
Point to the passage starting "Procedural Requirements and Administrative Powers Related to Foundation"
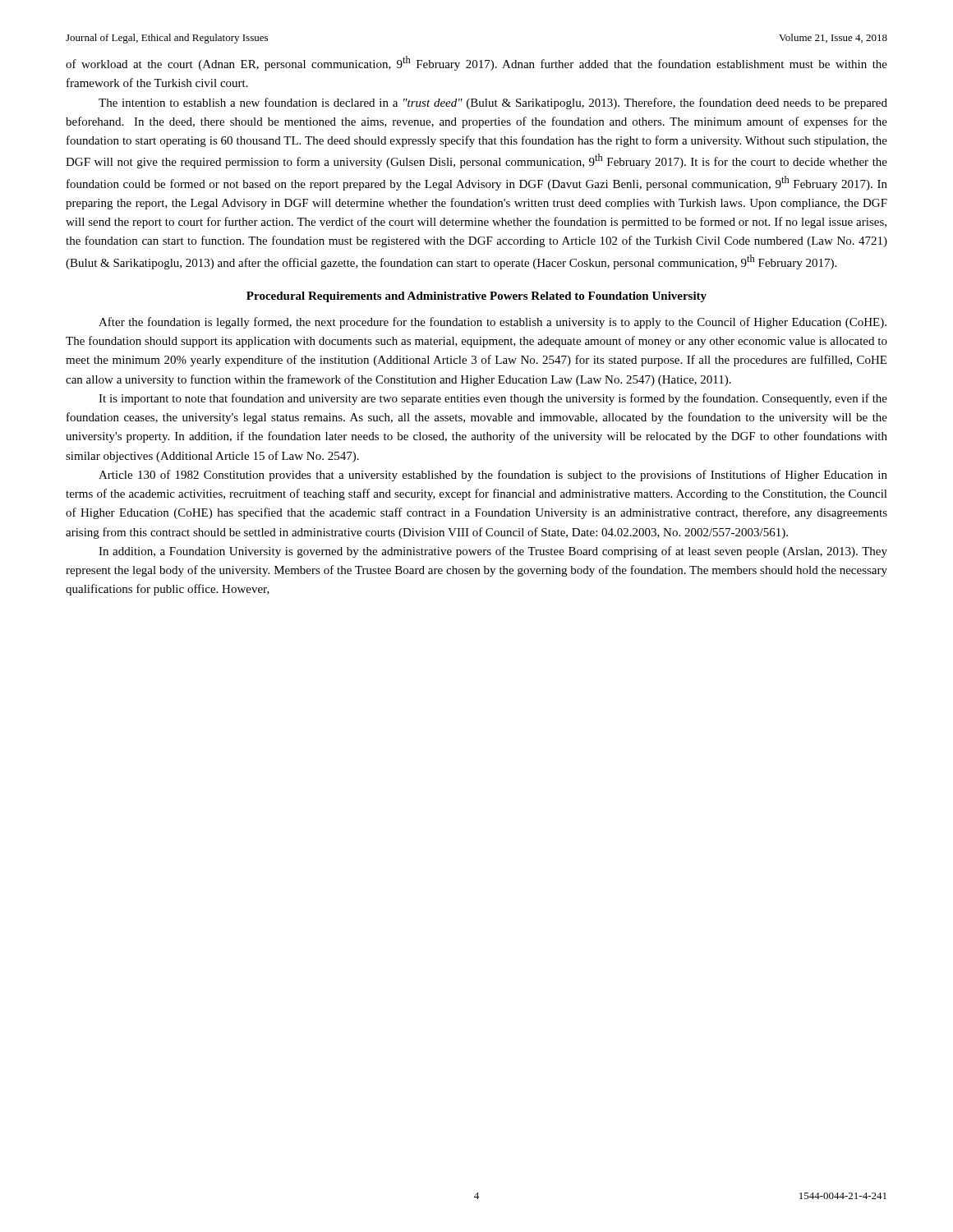click(x=476, y=295)
